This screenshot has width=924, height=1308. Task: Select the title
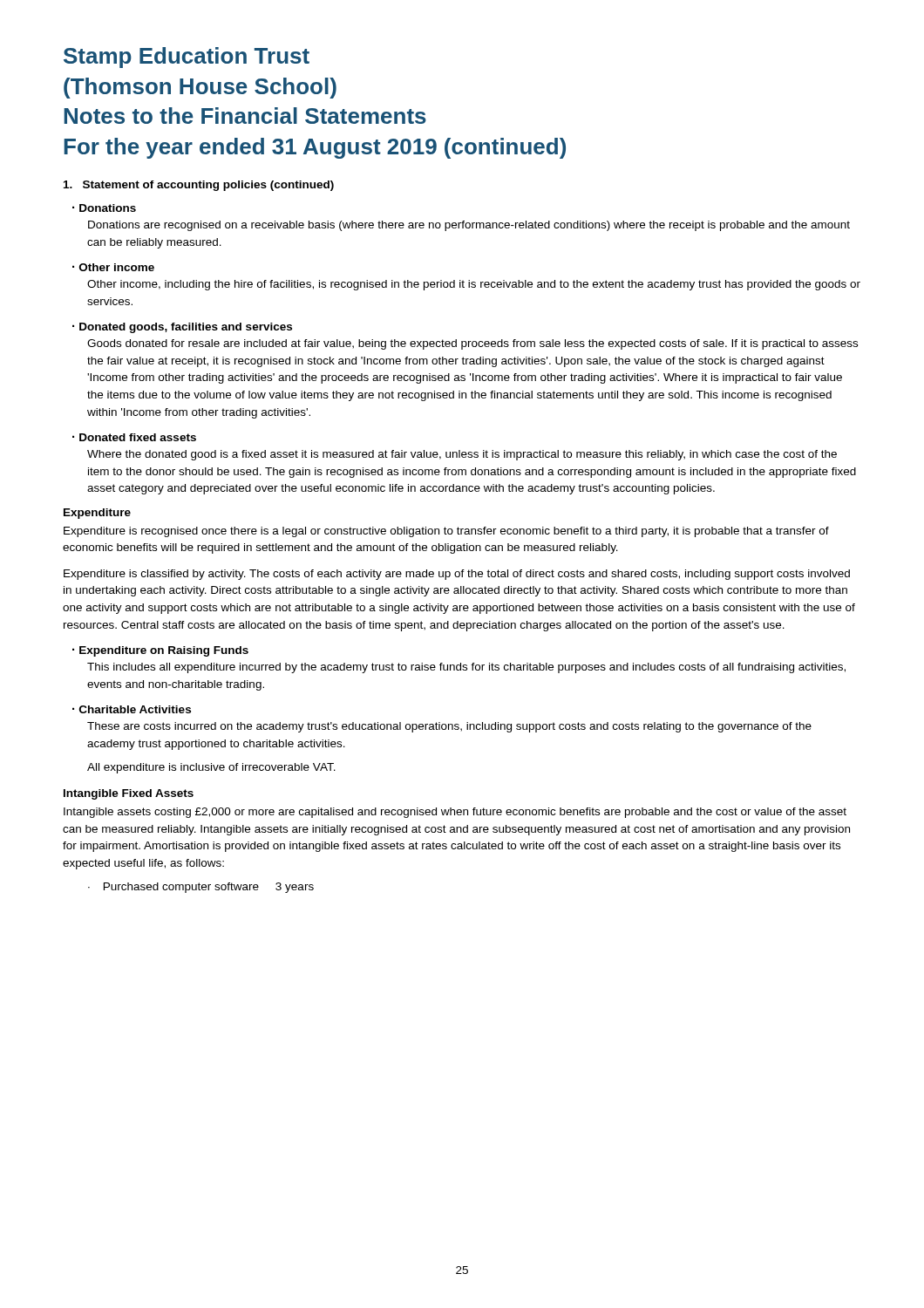pyautogui.click(x=462, y=101)
